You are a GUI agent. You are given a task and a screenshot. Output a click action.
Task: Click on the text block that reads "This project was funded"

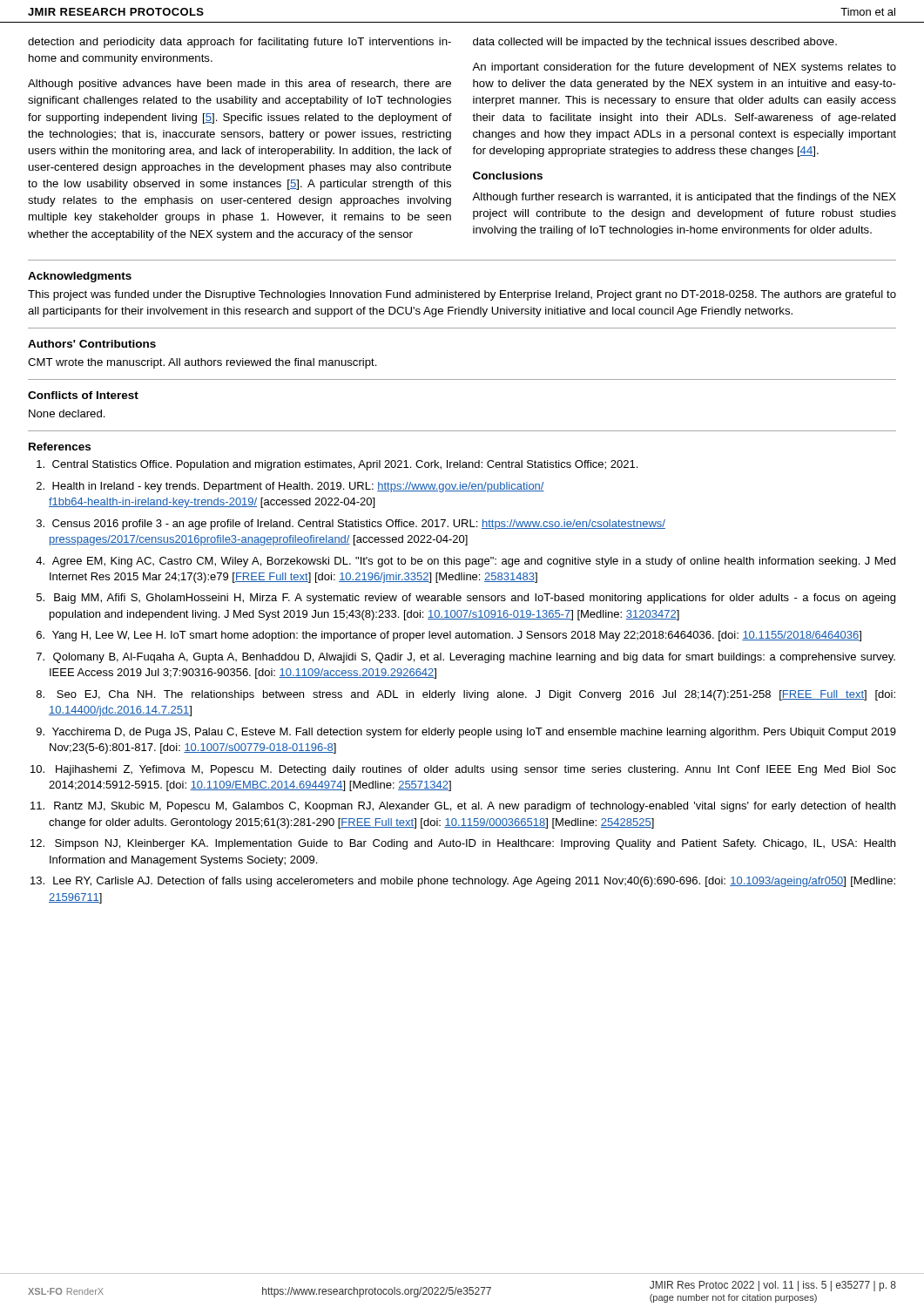point(462,302)
